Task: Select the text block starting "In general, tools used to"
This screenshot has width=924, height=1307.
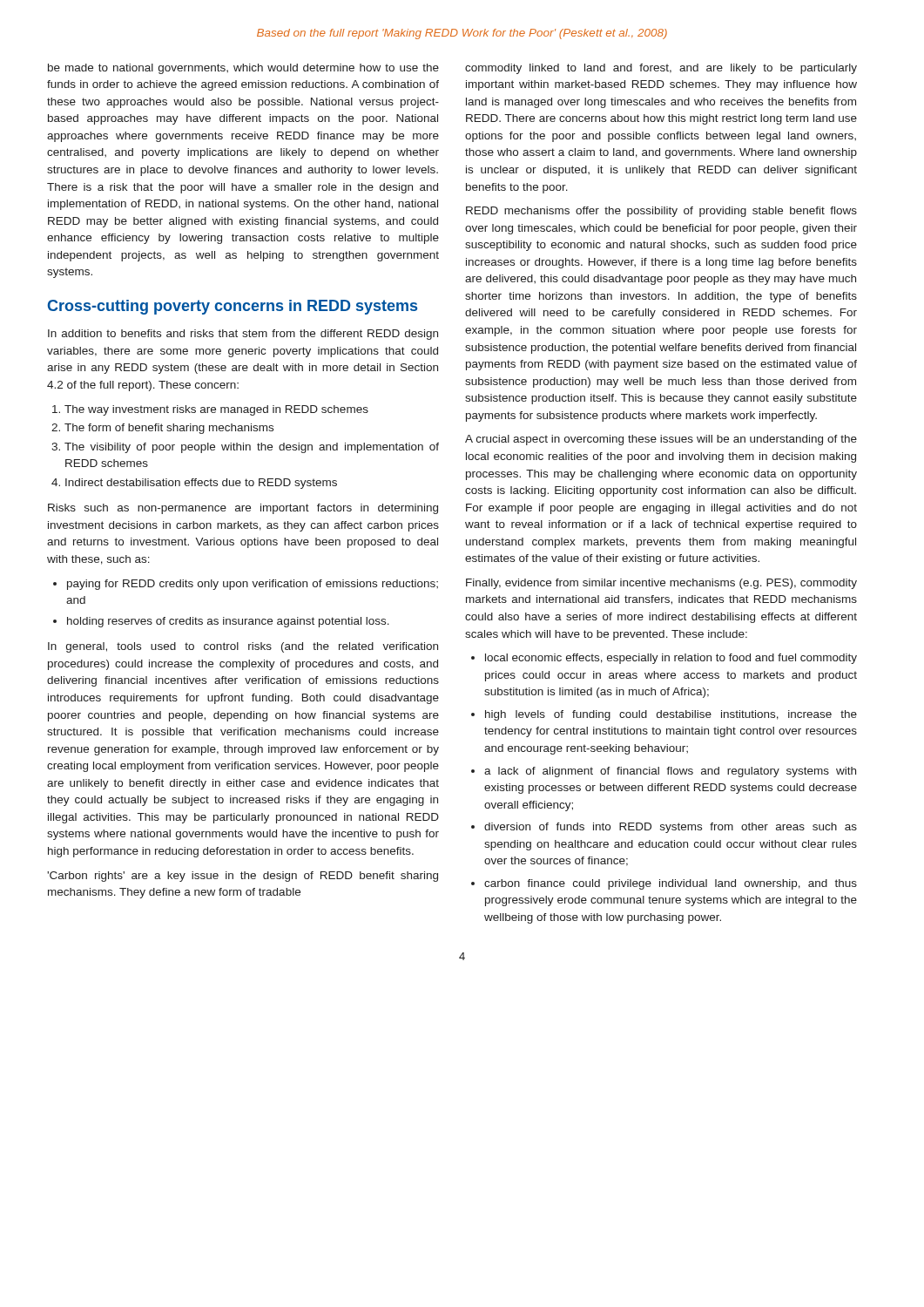Action: (243, 749)
